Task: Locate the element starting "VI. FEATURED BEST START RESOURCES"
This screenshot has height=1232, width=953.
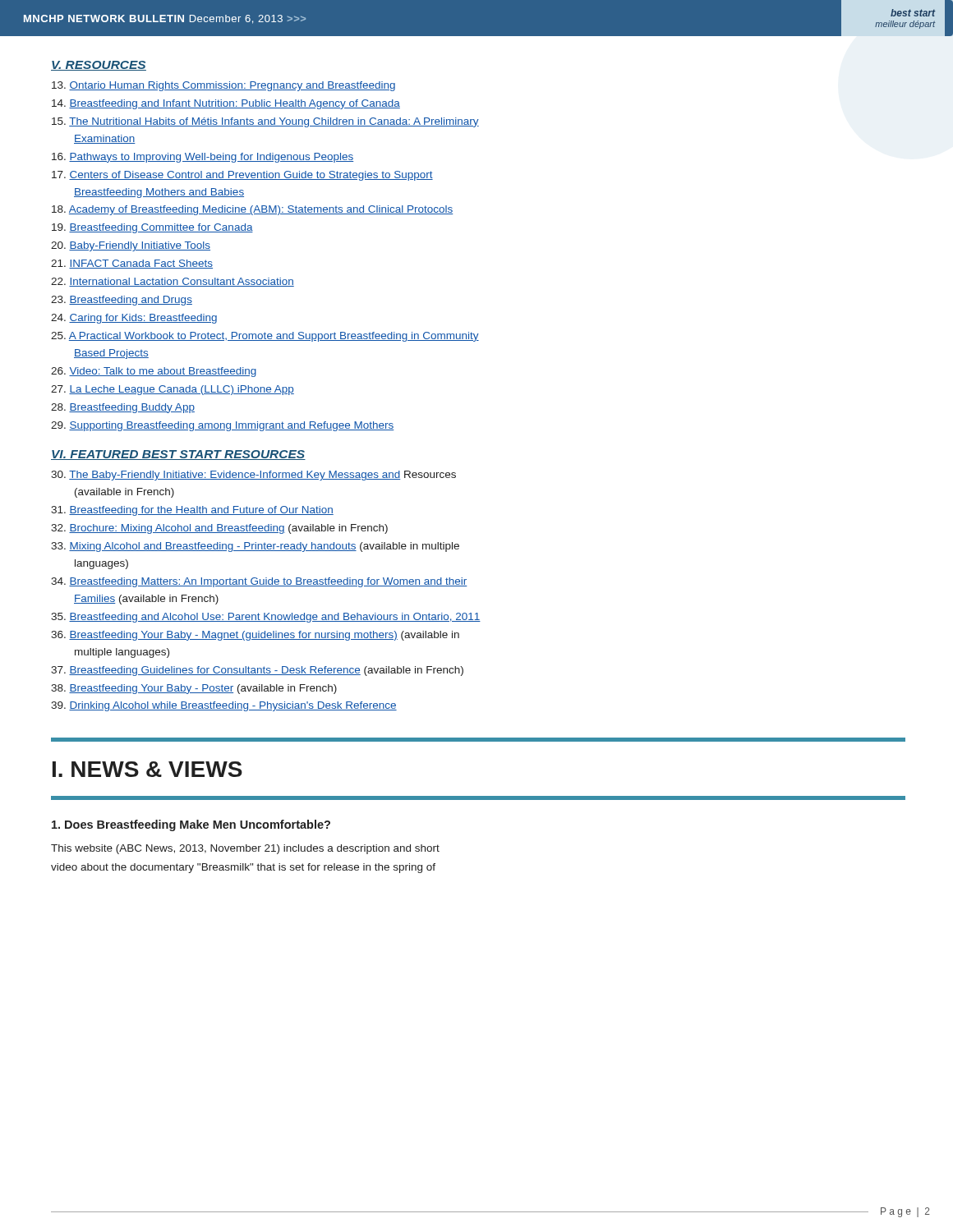Action: (178, 454)
